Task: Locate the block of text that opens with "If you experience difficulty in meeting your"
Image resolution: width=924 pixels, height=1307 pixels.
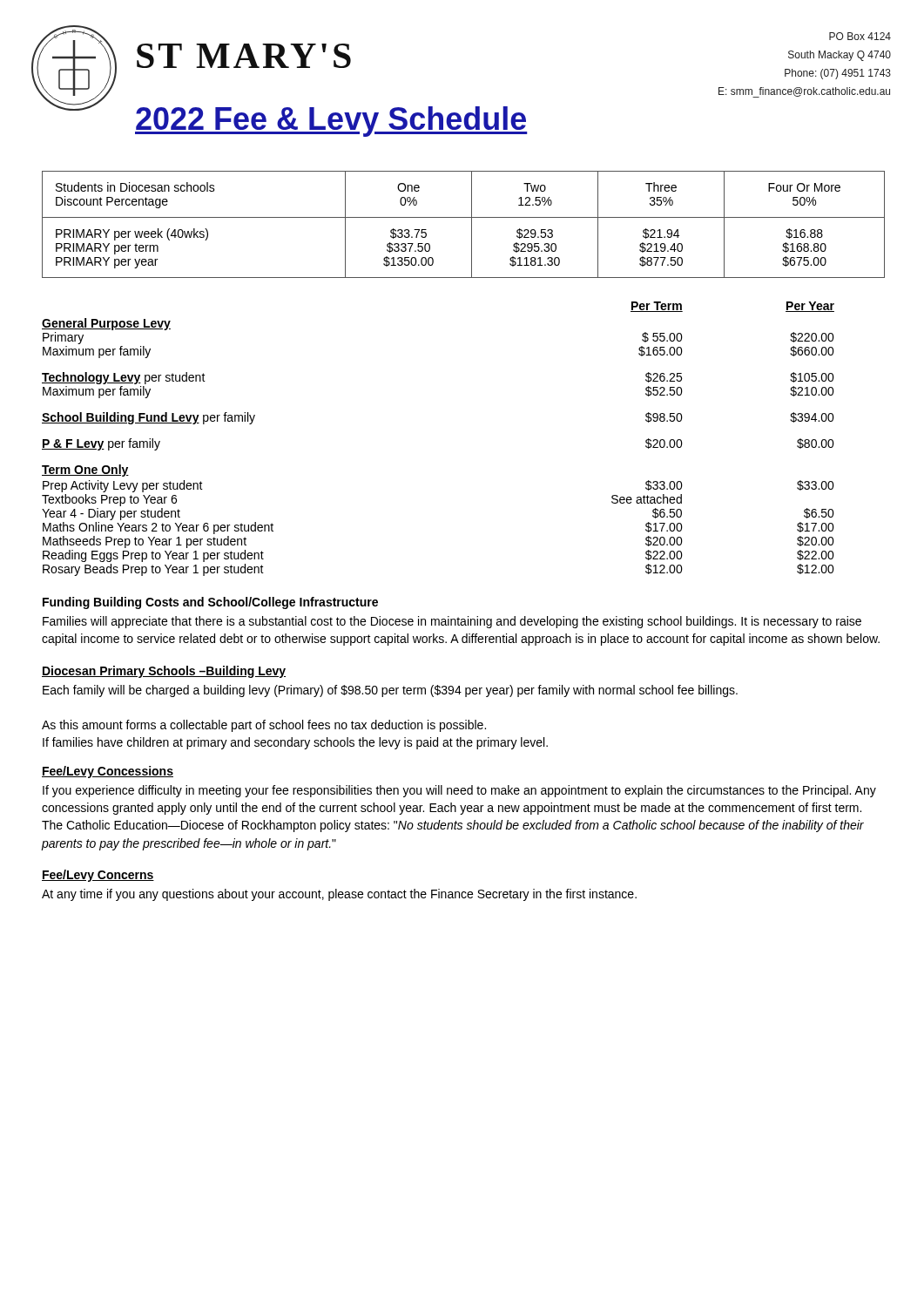Action: pos(459,817)
